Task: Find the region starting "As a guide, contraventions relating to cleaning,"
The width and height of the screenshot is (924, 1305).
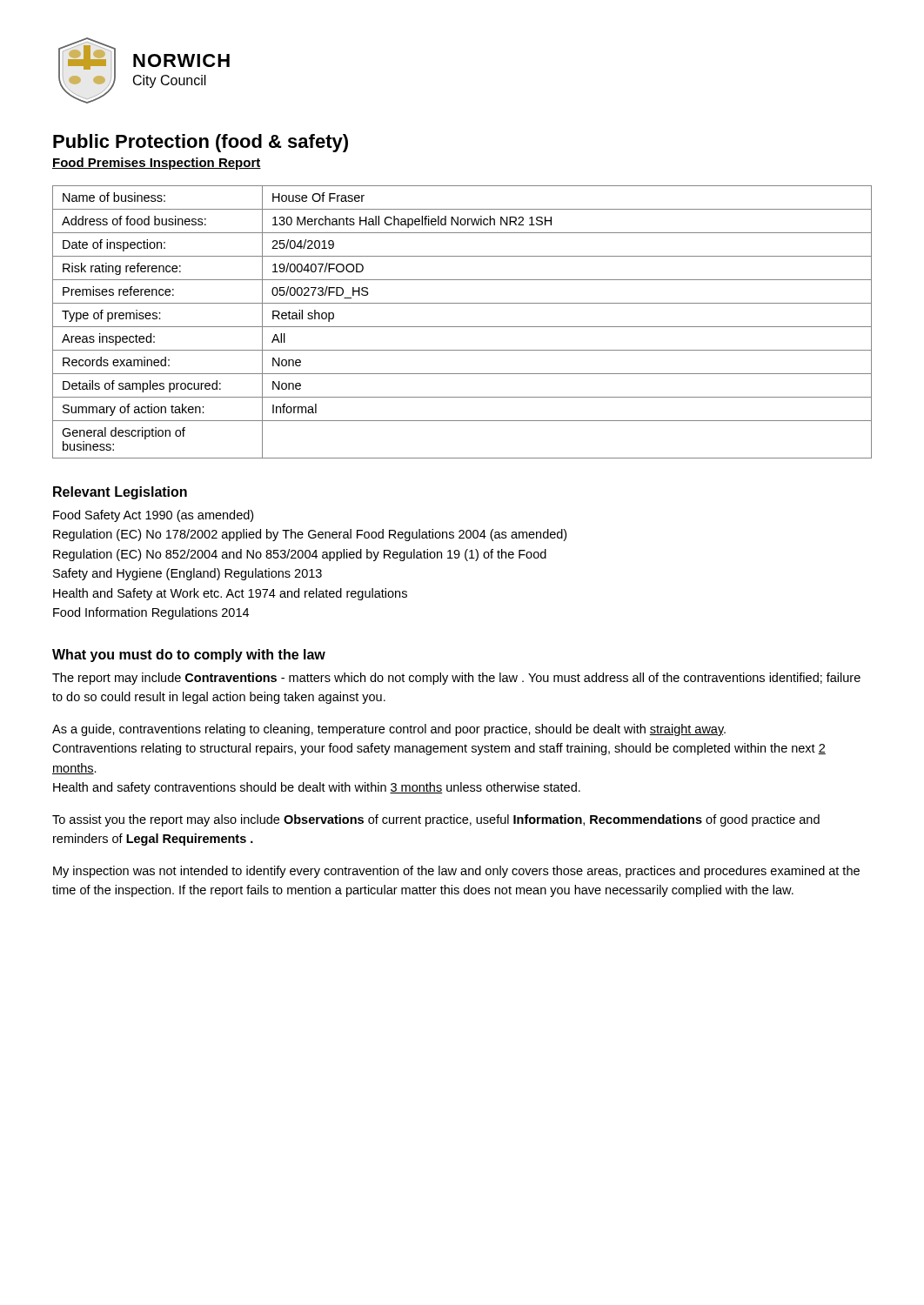Action: (439, 758)
